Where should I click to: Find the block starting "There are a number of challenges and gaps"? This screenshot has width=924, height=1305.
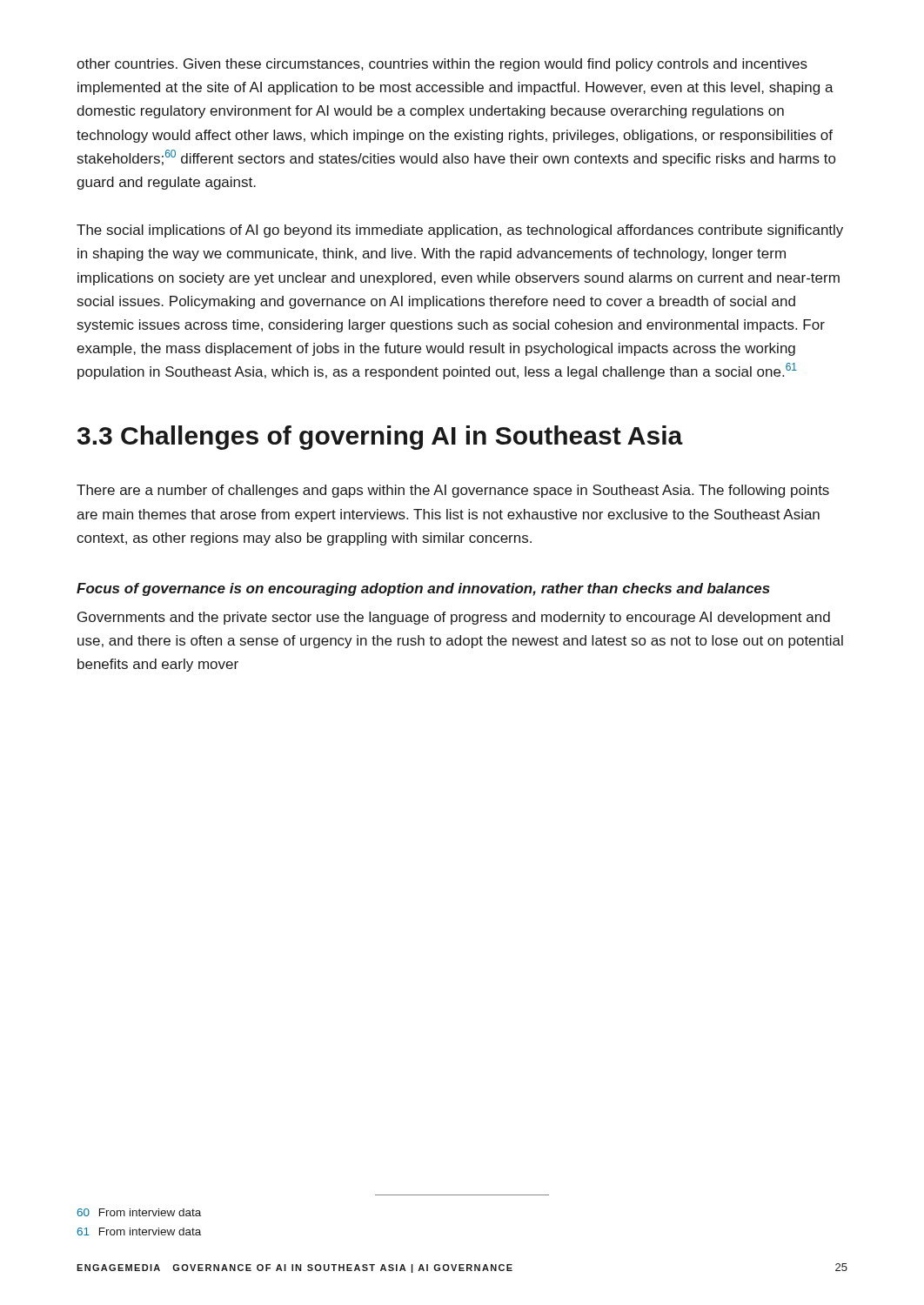pyautogui.click(x=453, y=514)
